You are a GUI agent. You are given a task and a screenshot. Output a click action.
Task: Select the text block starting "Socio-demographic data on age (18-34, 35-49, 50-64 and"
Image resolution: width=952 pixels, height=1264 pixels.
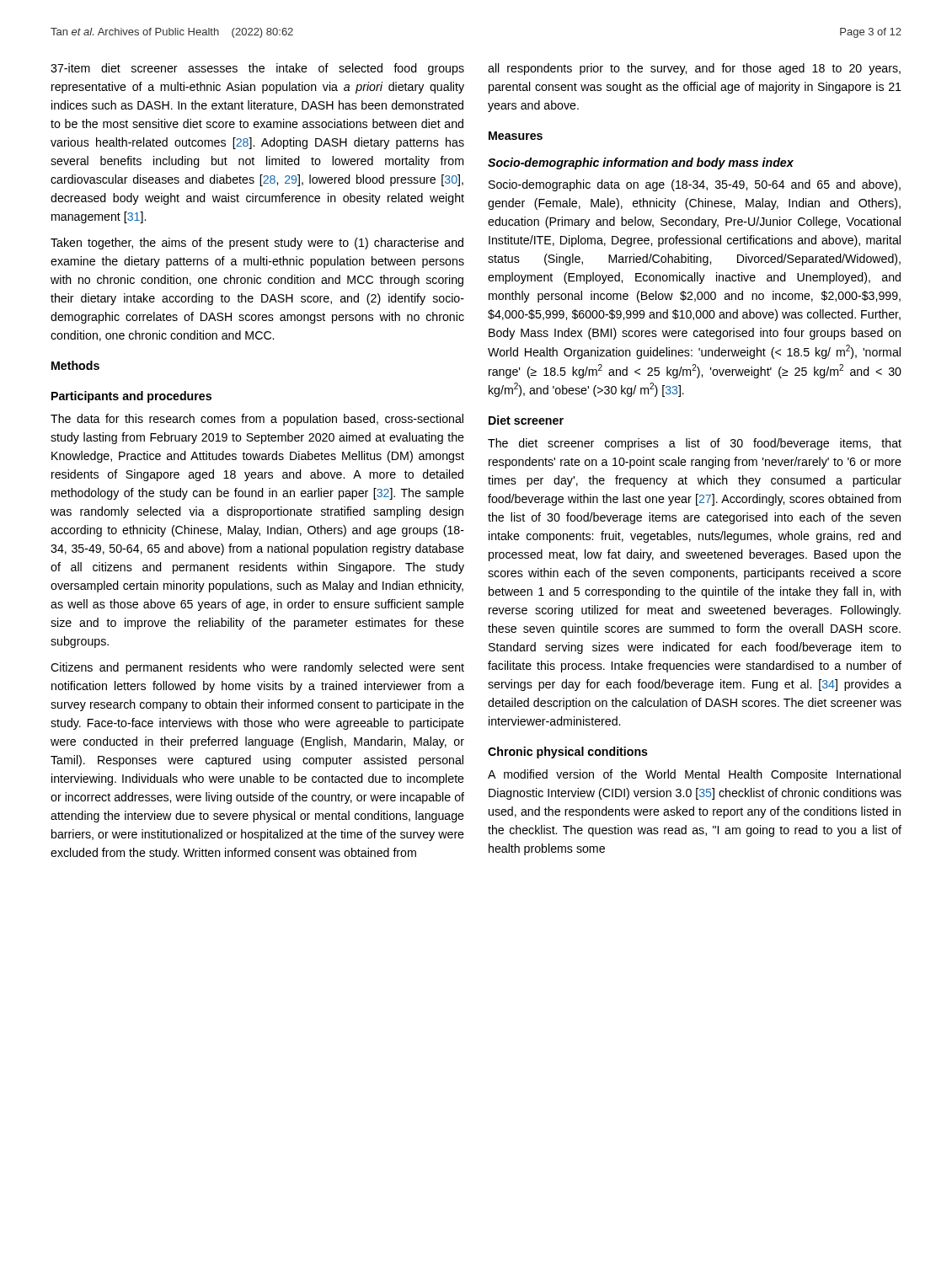695,287
